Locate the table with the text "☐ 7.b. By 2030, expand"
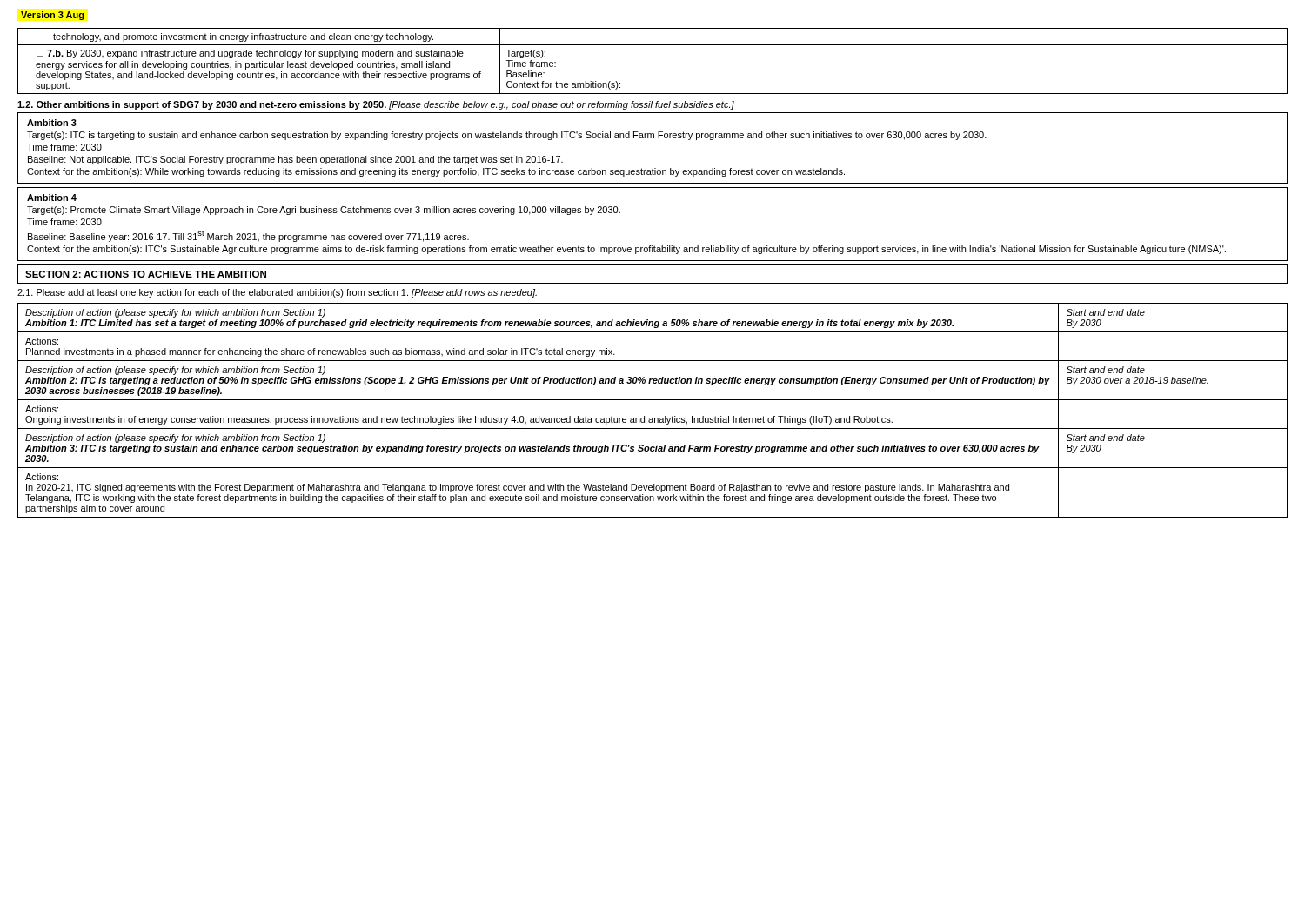Screen dimensions: 924x1305 (652, 61)
